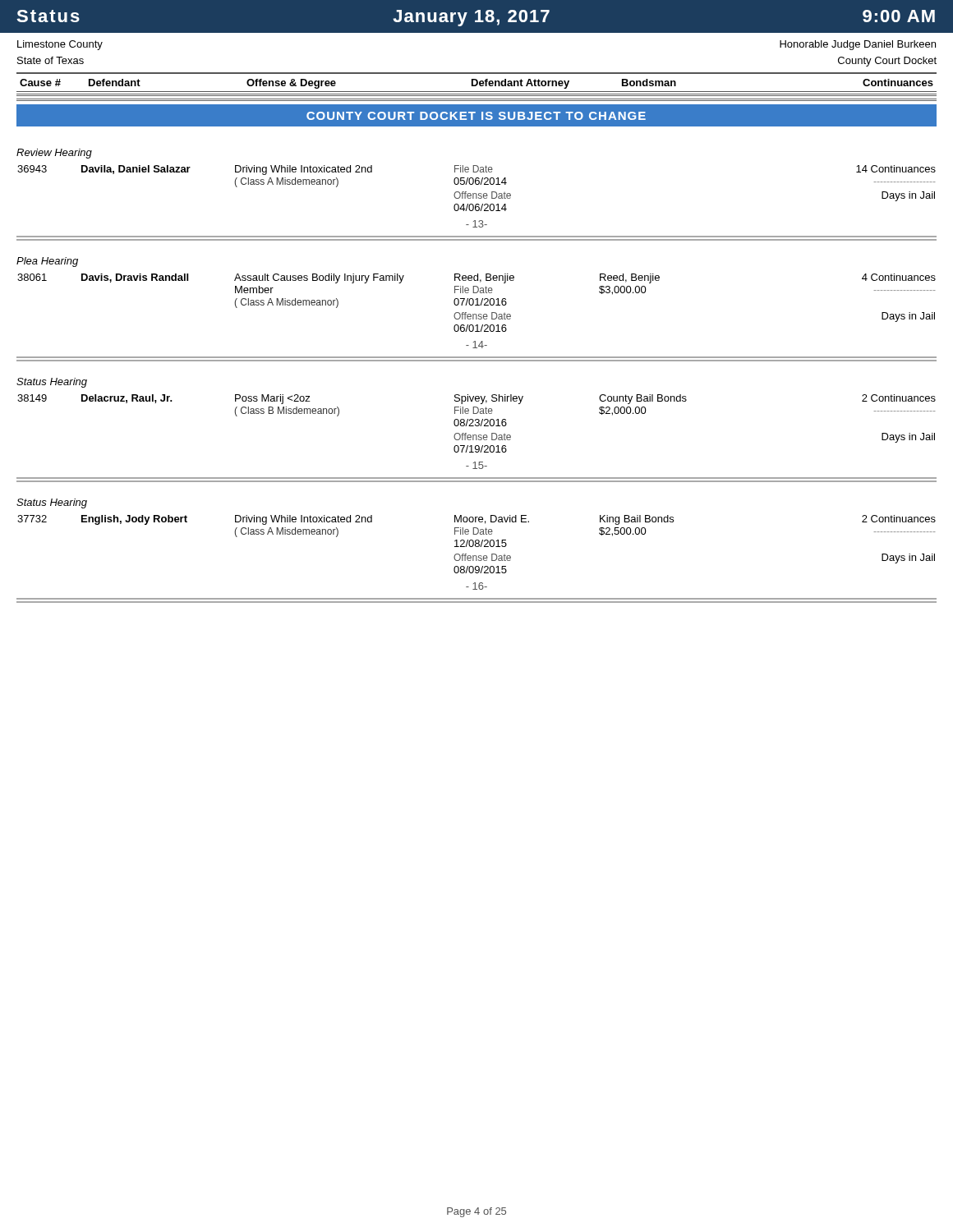Locate the text that reads "Honorable Judge Daniel BurkeenCounty Court Docket"
Screen dimensions: 1232x953
tap(858, 52)
